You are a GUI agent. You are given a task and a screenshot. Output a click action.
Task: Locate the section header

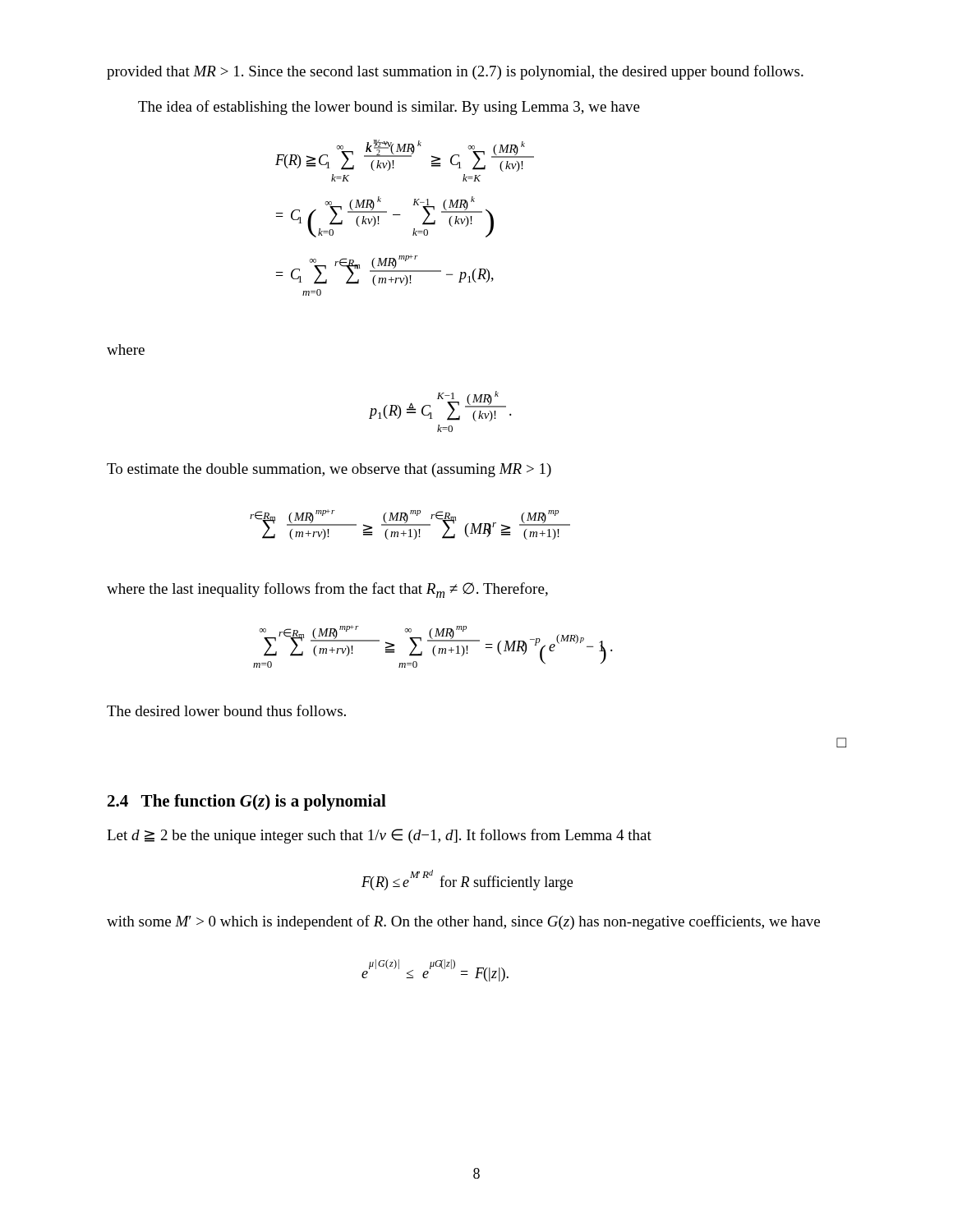pyautogui.click(x=246, y=800)
